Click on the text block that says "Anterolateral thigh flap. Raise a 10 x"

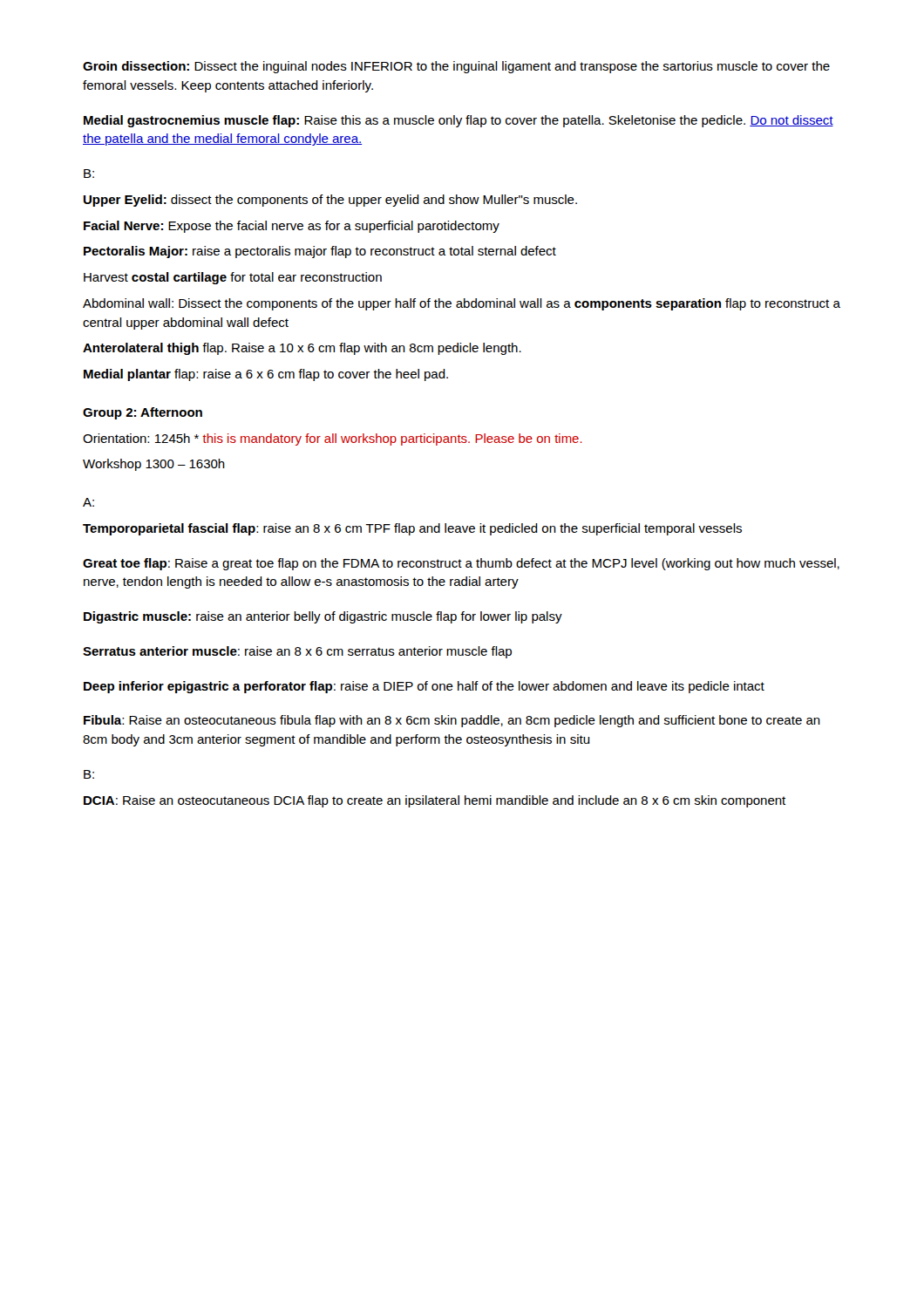pos(302,348)
